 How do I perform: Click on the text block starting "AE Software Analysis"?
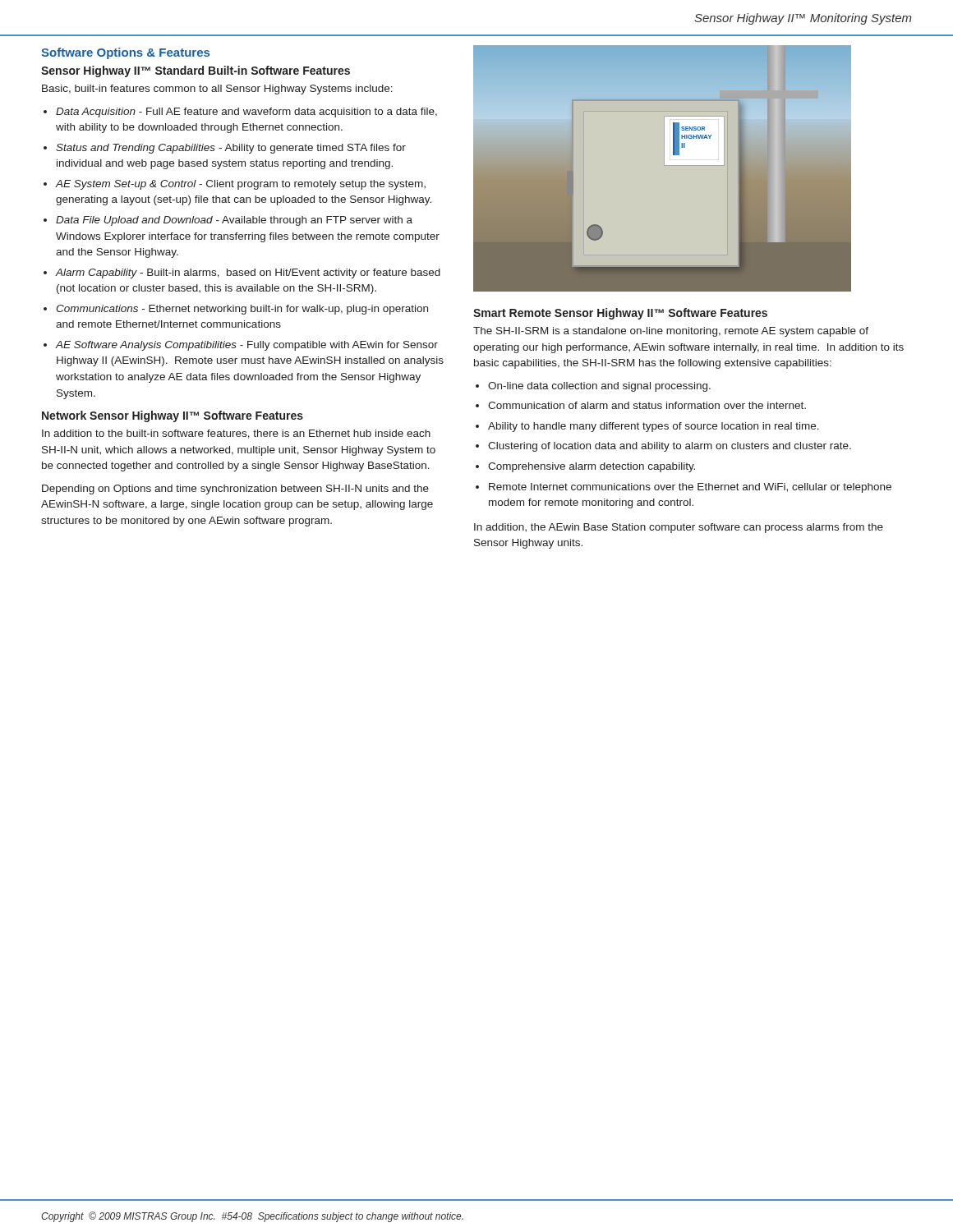tap(250, 369)
